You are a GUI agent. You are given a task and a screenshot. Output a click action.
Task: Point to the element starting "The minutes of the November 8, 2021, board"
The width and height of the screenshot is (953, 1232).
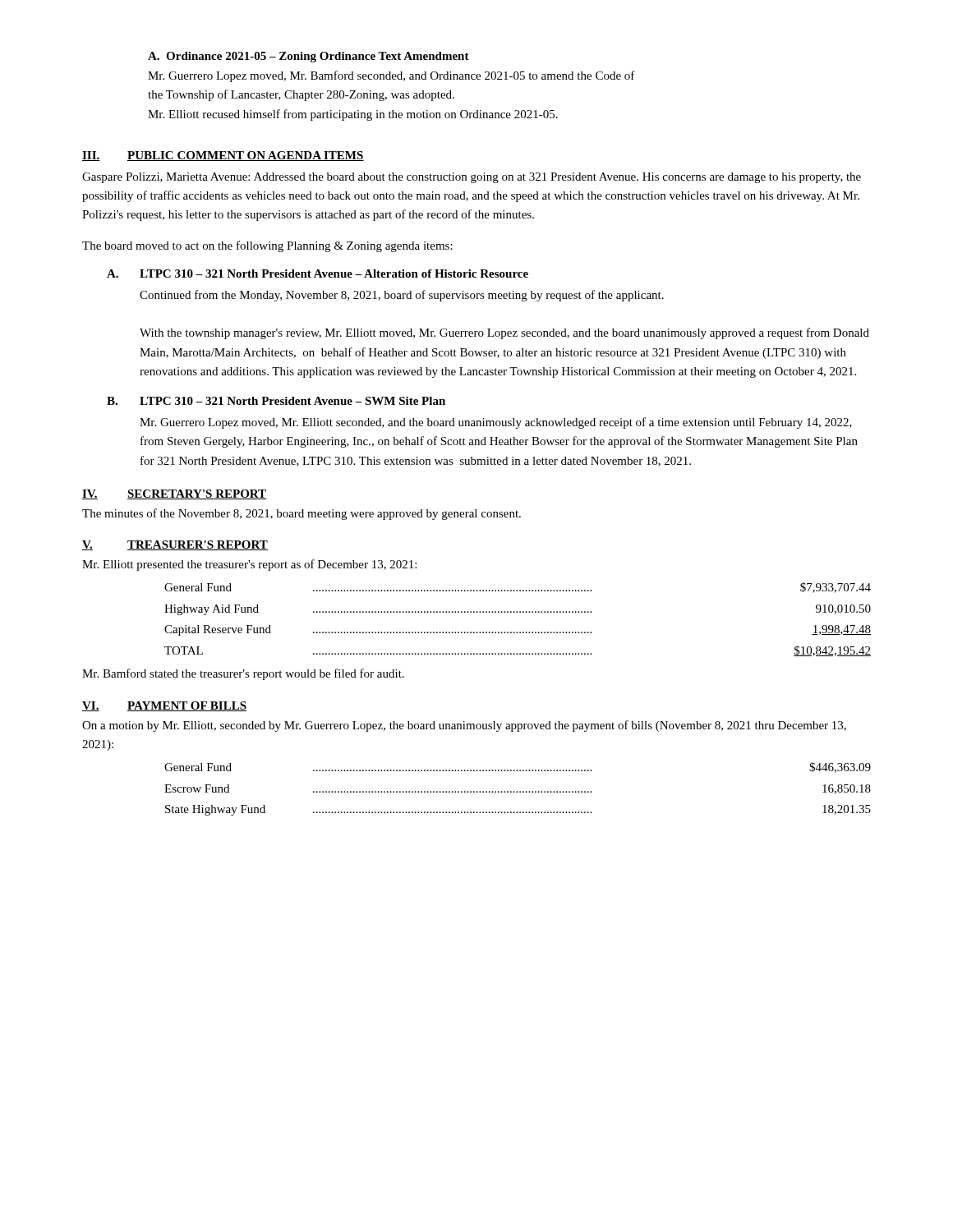(302, 513)
